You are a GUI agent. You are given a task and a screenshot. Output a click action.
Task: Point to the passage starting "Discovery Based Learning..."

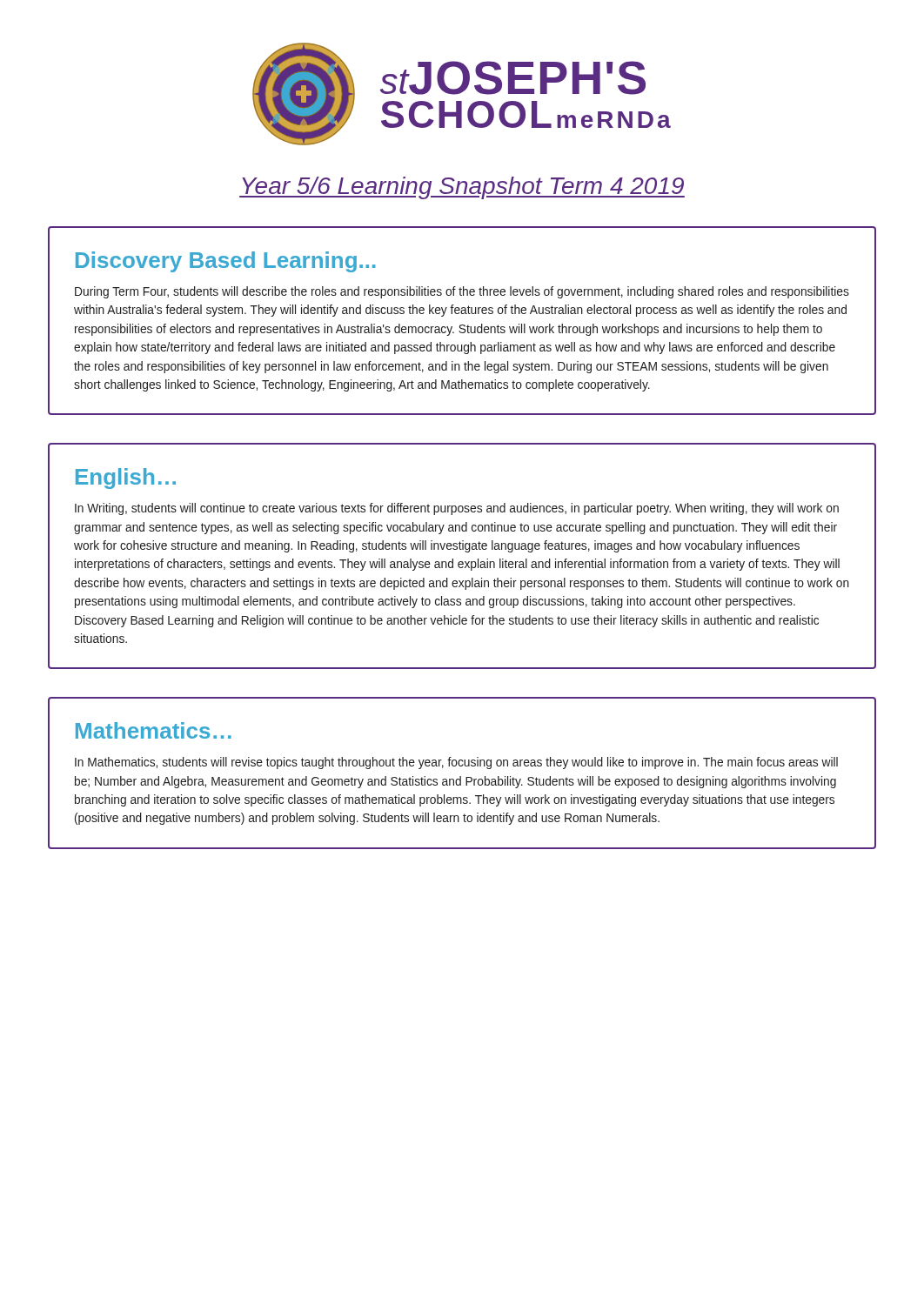point(225,260)
